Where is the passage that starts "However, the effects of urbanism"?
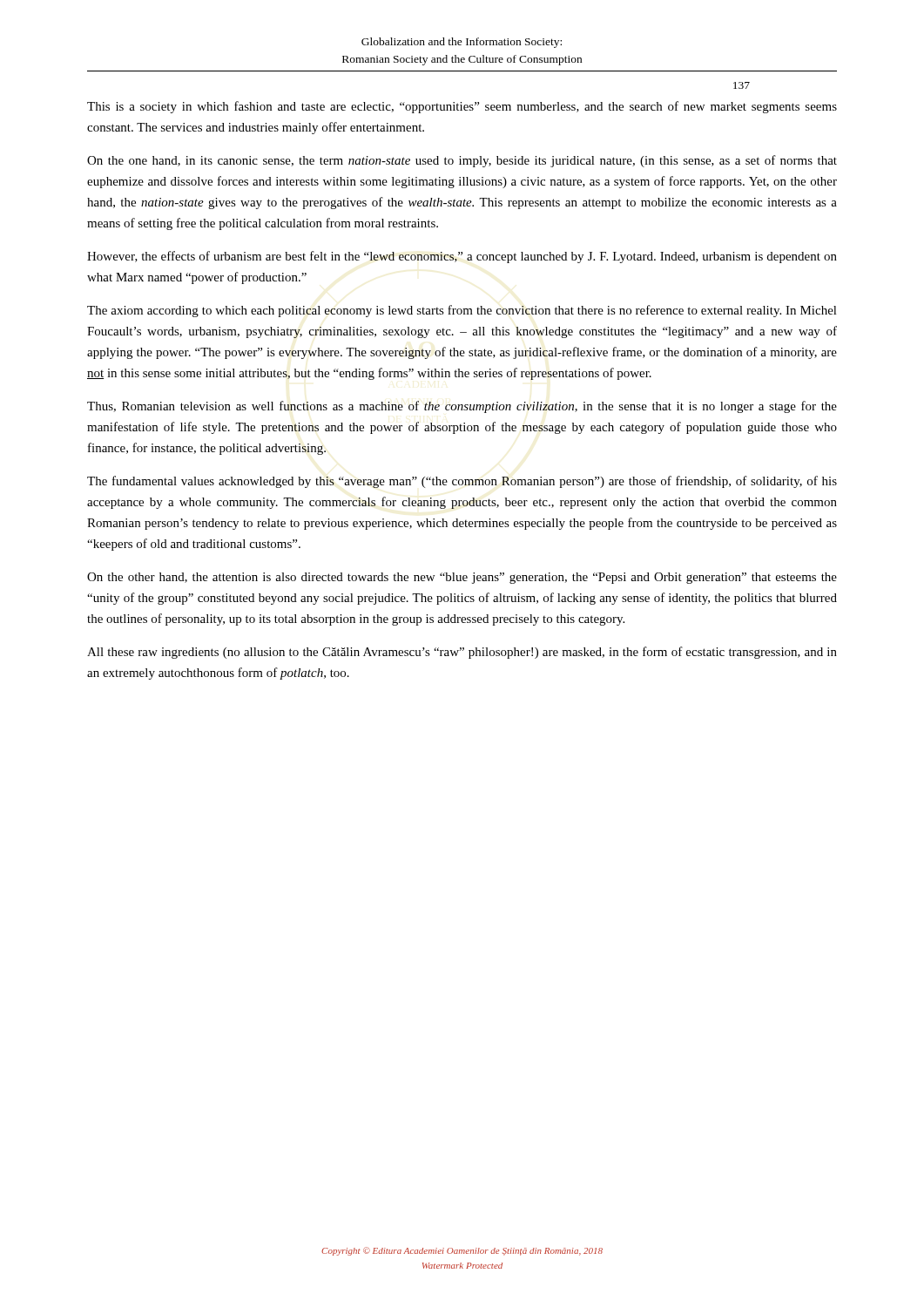Viewport: 924px width, 1307px height. [x=462, y=267]
